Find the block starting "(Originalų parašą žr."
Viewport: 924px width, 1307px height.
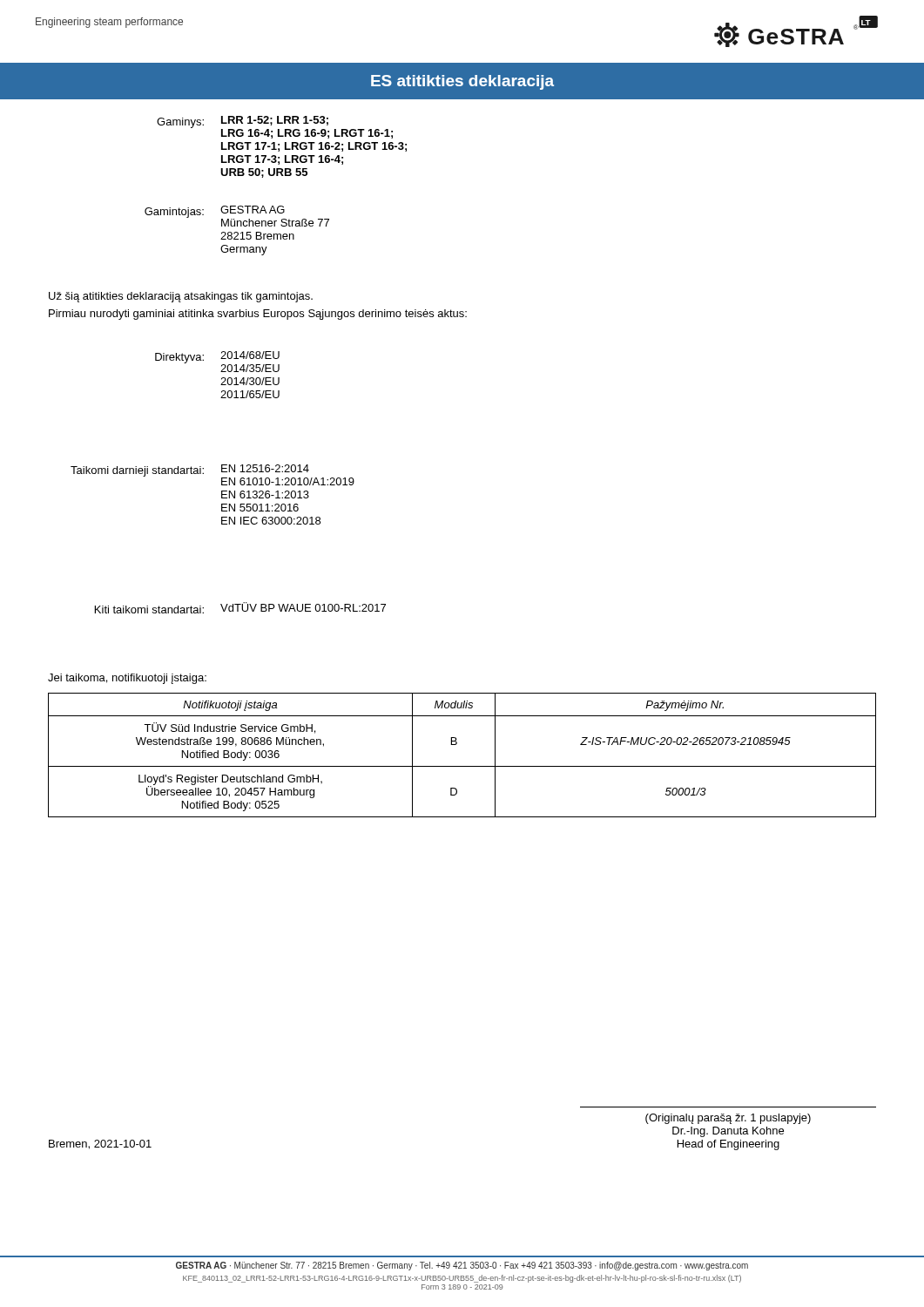click(x=728, y=1128)
